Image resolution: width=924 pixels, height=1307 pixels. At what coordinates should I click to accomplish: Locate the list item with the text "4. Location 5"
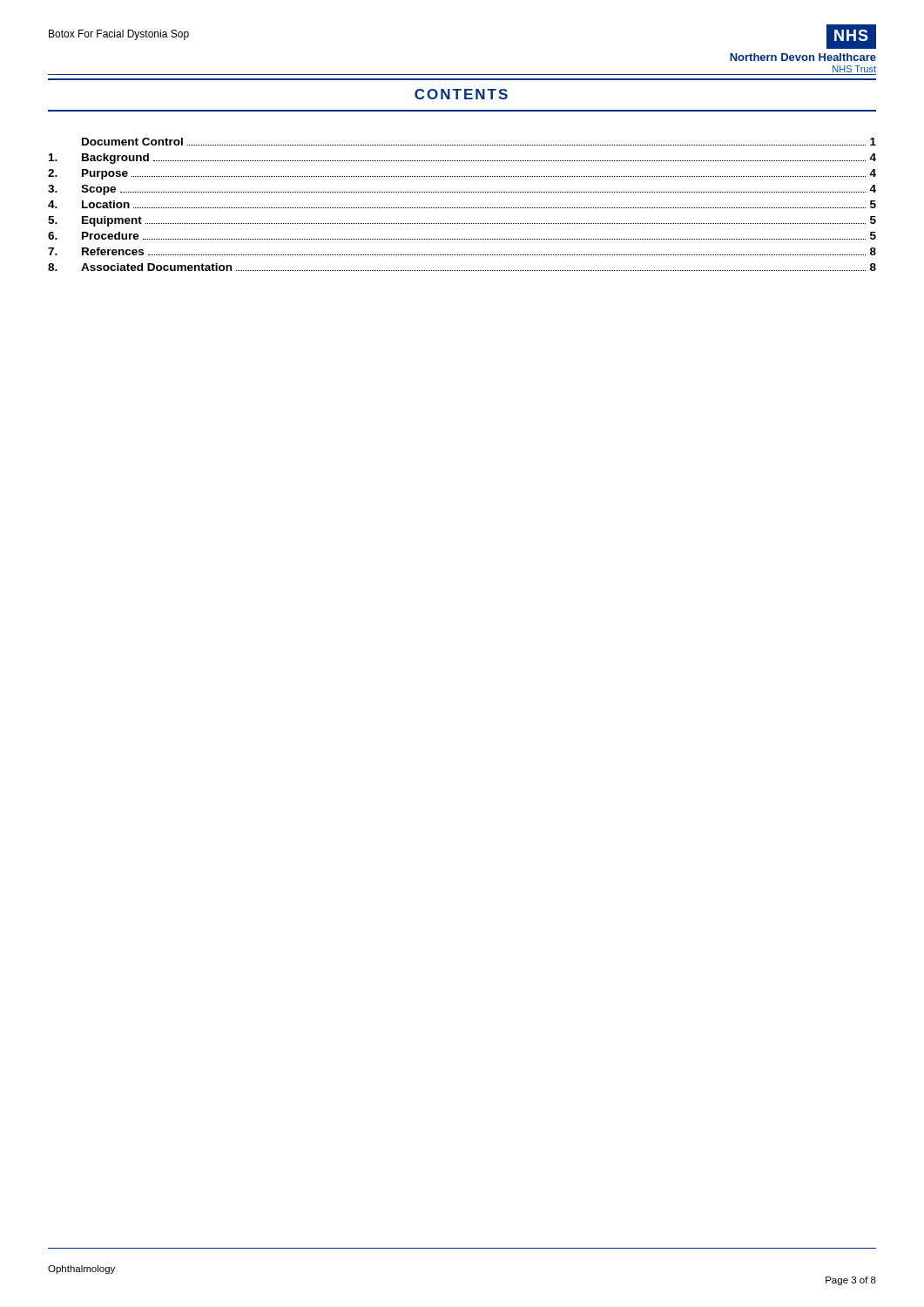click(462, 204)
